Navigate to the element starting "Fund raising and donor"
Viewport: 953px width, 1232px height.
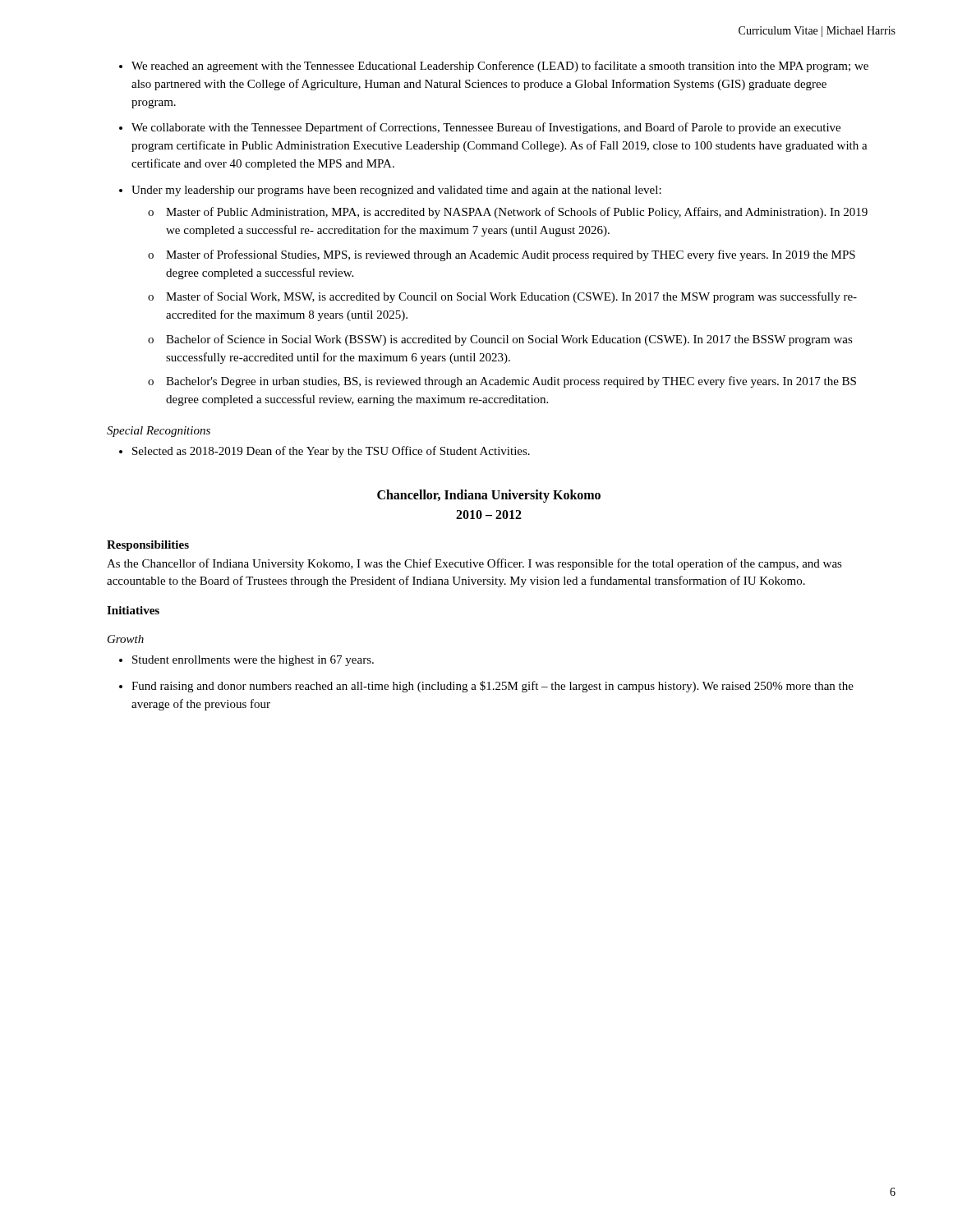tap(492, 695)
